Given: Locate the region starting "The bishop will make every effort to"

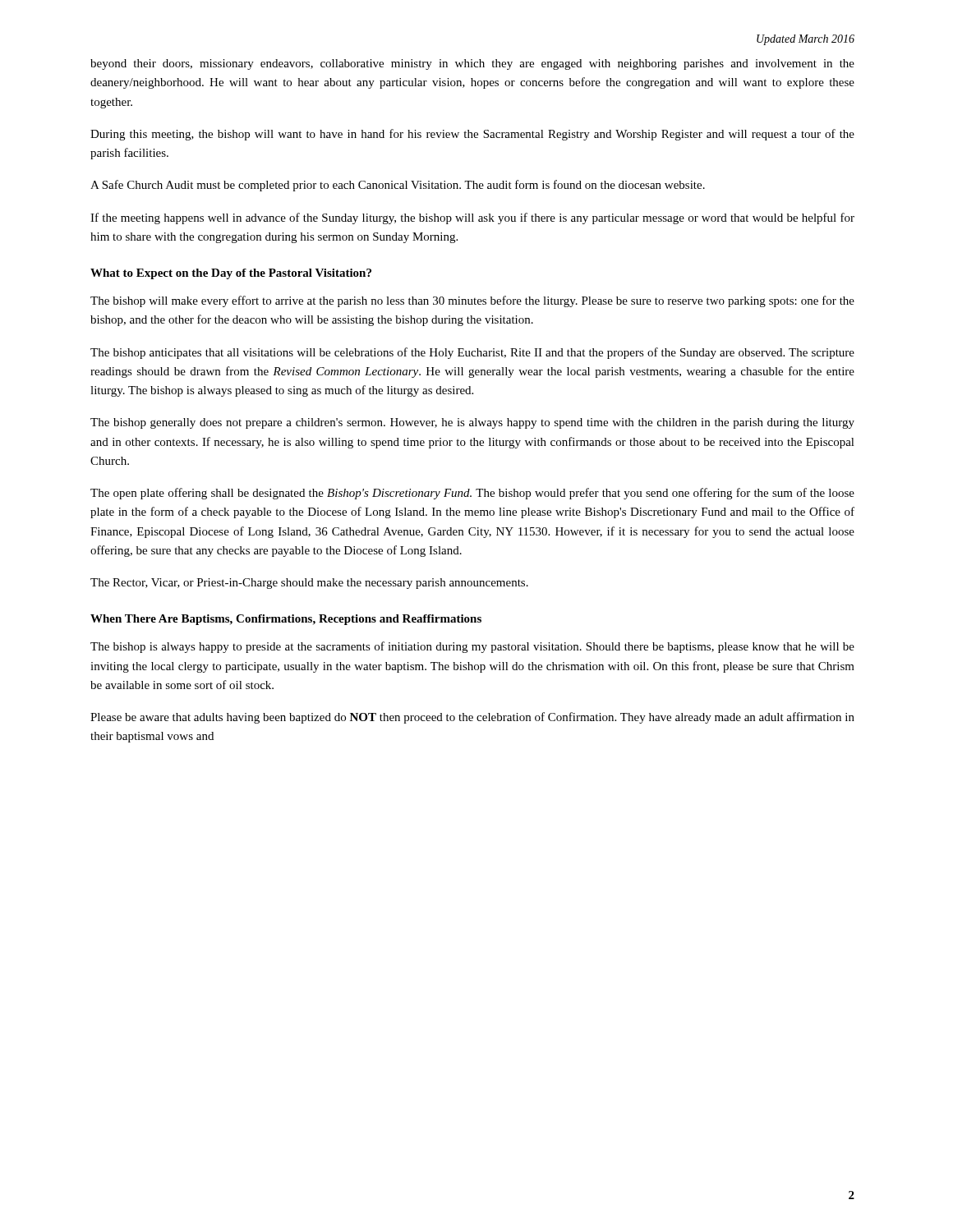Looking at the screenshot, I should click(472, 310).
